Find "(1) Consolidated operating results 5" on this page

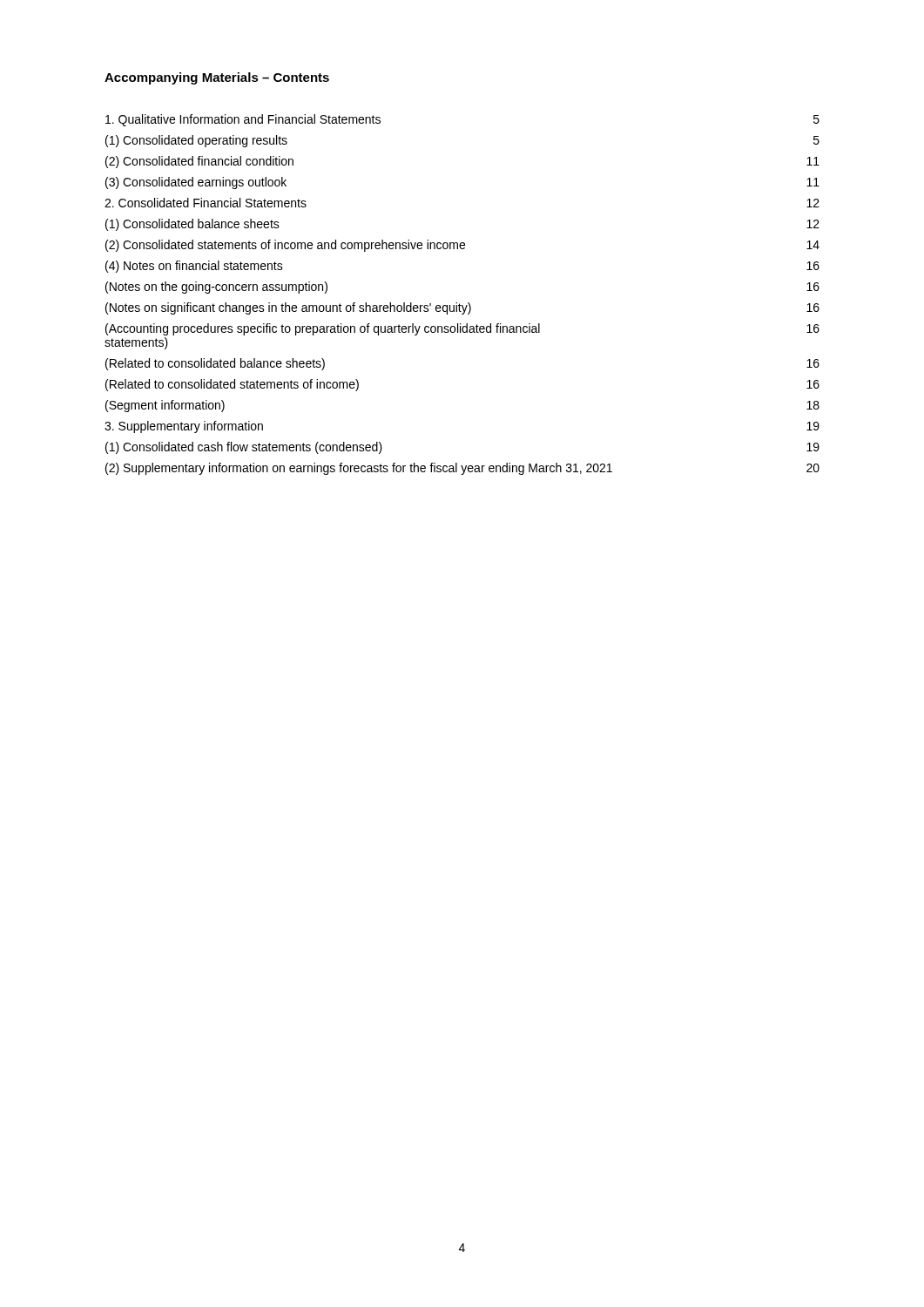[199, 141]
